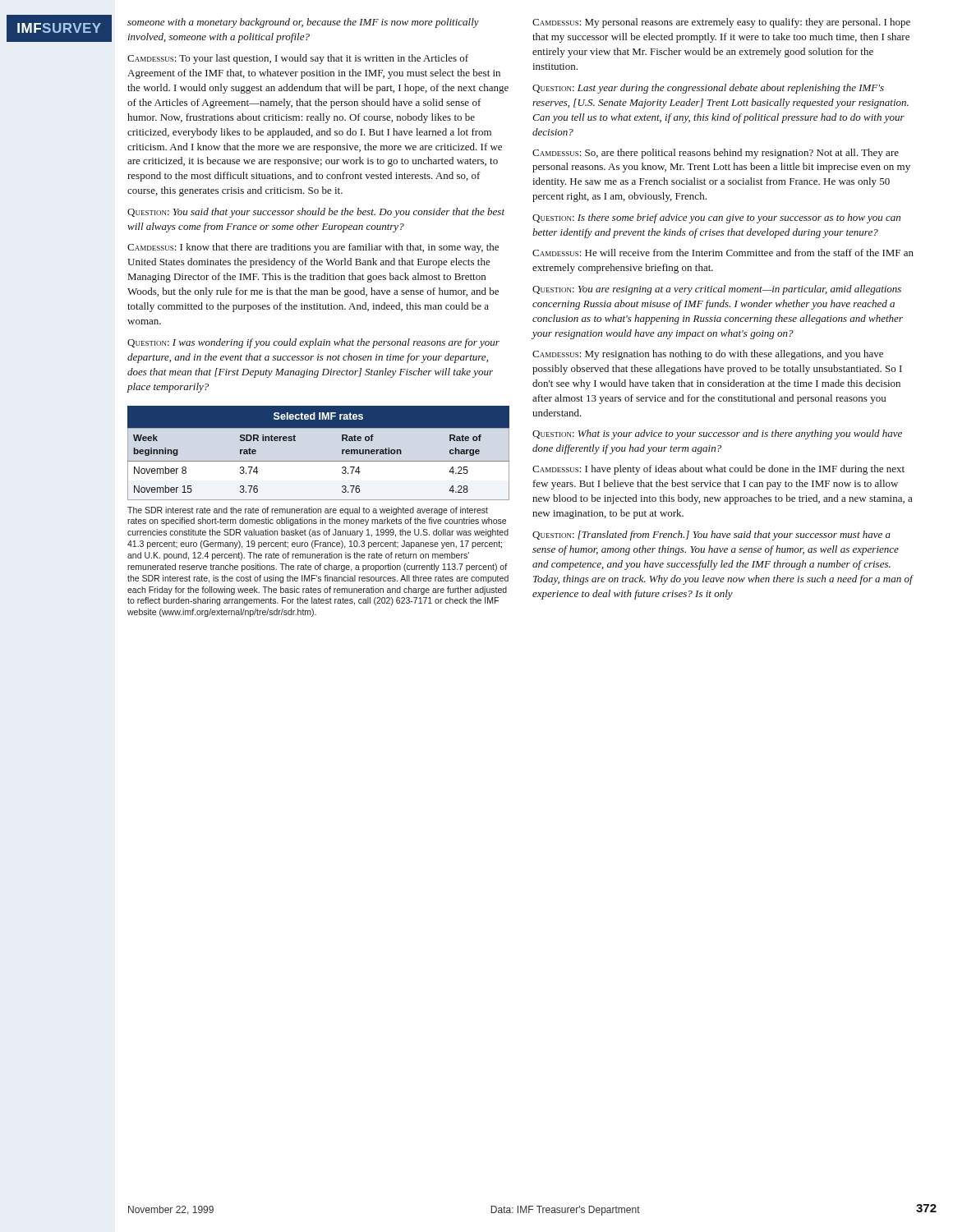The width and height of the screenshot is (953, 1232).
Task: Locate the block of text that opens with "Question: Is there some brief advice"
Action: click(723, 243)
